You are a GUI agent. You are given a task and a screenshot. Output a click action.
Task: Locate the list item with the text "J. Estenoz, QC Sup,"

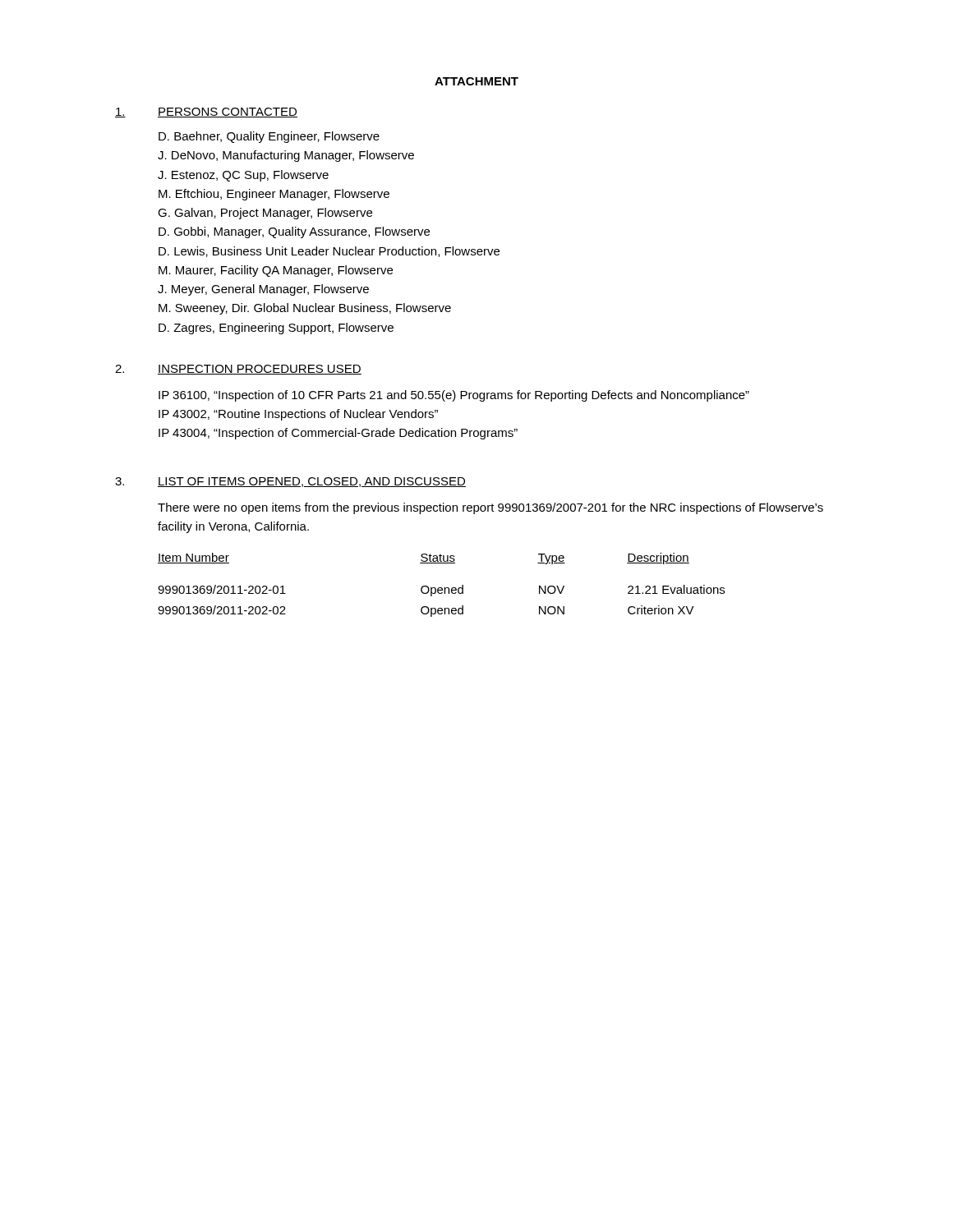click(x=243, y=174)
